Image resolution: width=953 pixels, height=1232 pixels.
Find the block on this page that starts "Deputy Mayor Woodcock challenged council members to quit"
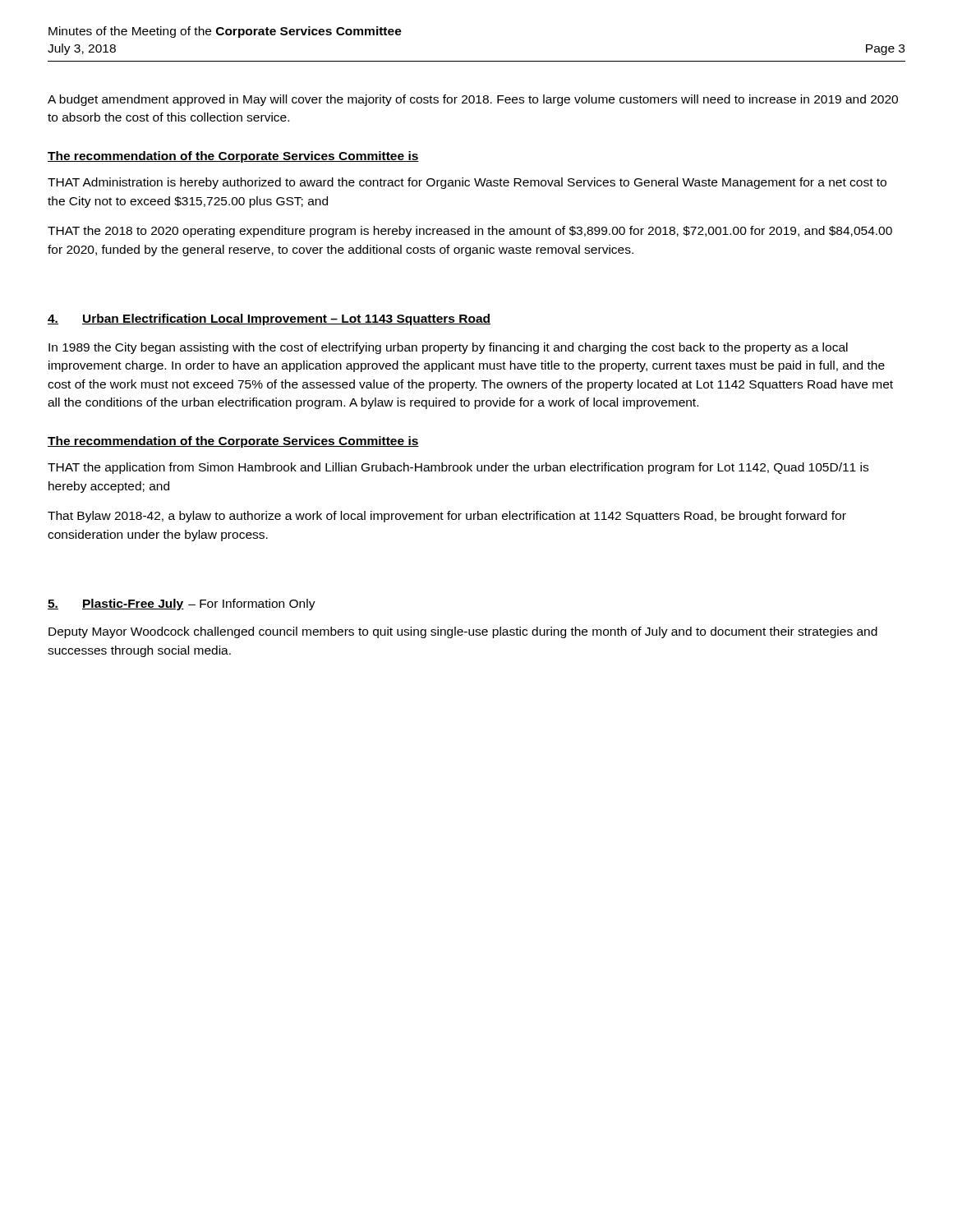pyautogui.click(x=463, y=641)
